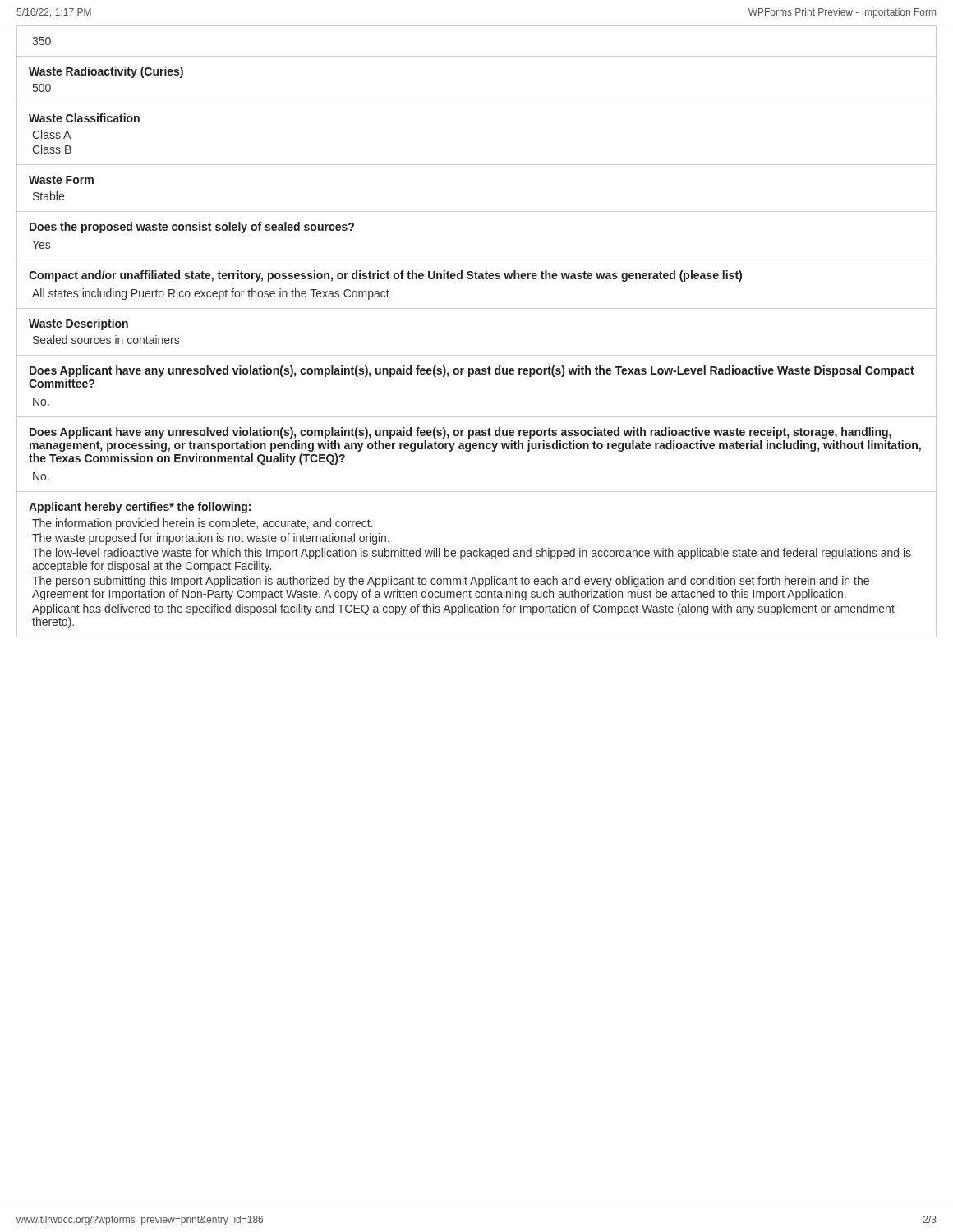Find "Sealed sources in containers" on this page
Image resolution: width=953 pixels, height=1232 pixels.
pyautogui.click(x=106, y=340)
